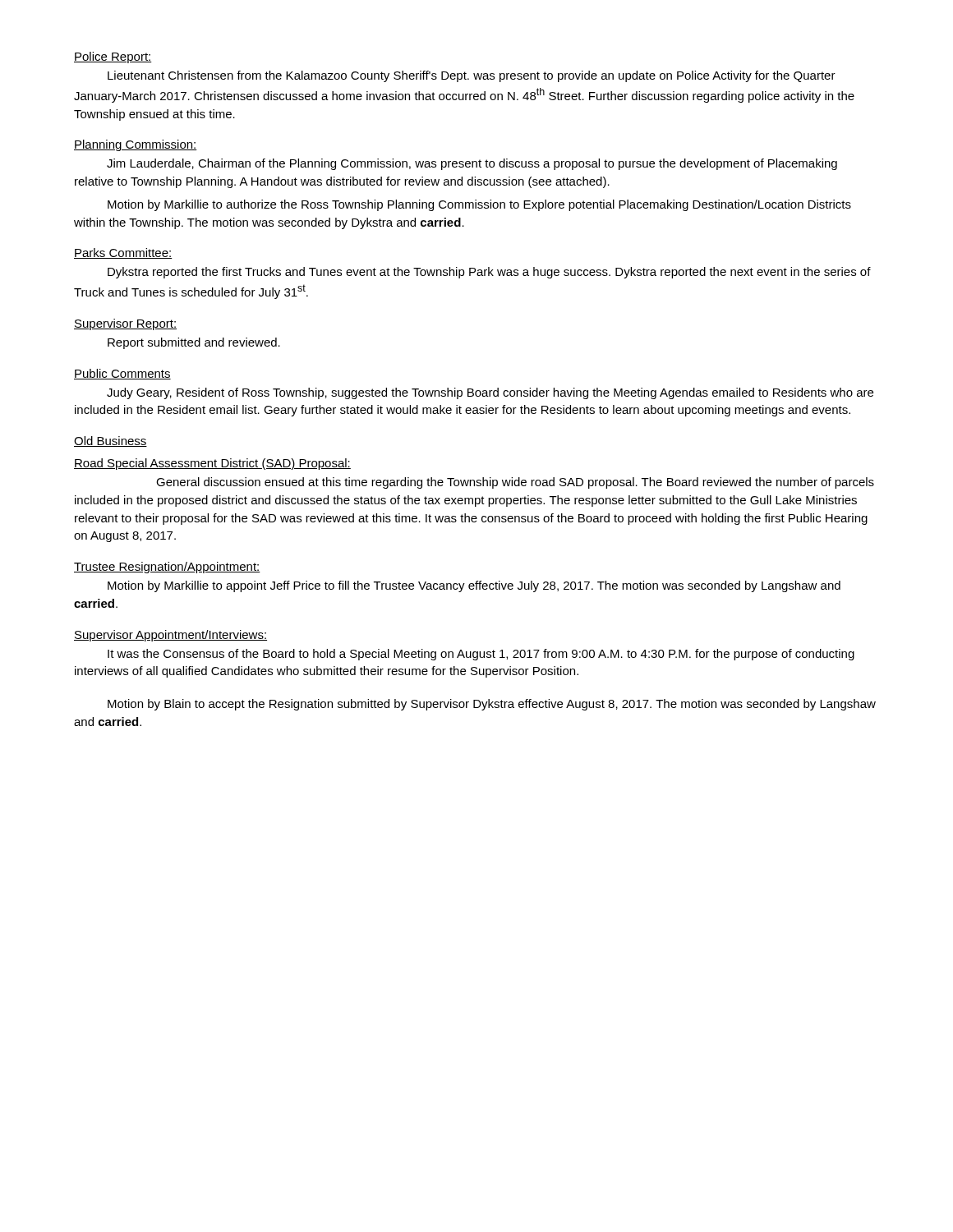
Task: Select the passage starting "Police Report:"
Action: click(x=113, y=56)
